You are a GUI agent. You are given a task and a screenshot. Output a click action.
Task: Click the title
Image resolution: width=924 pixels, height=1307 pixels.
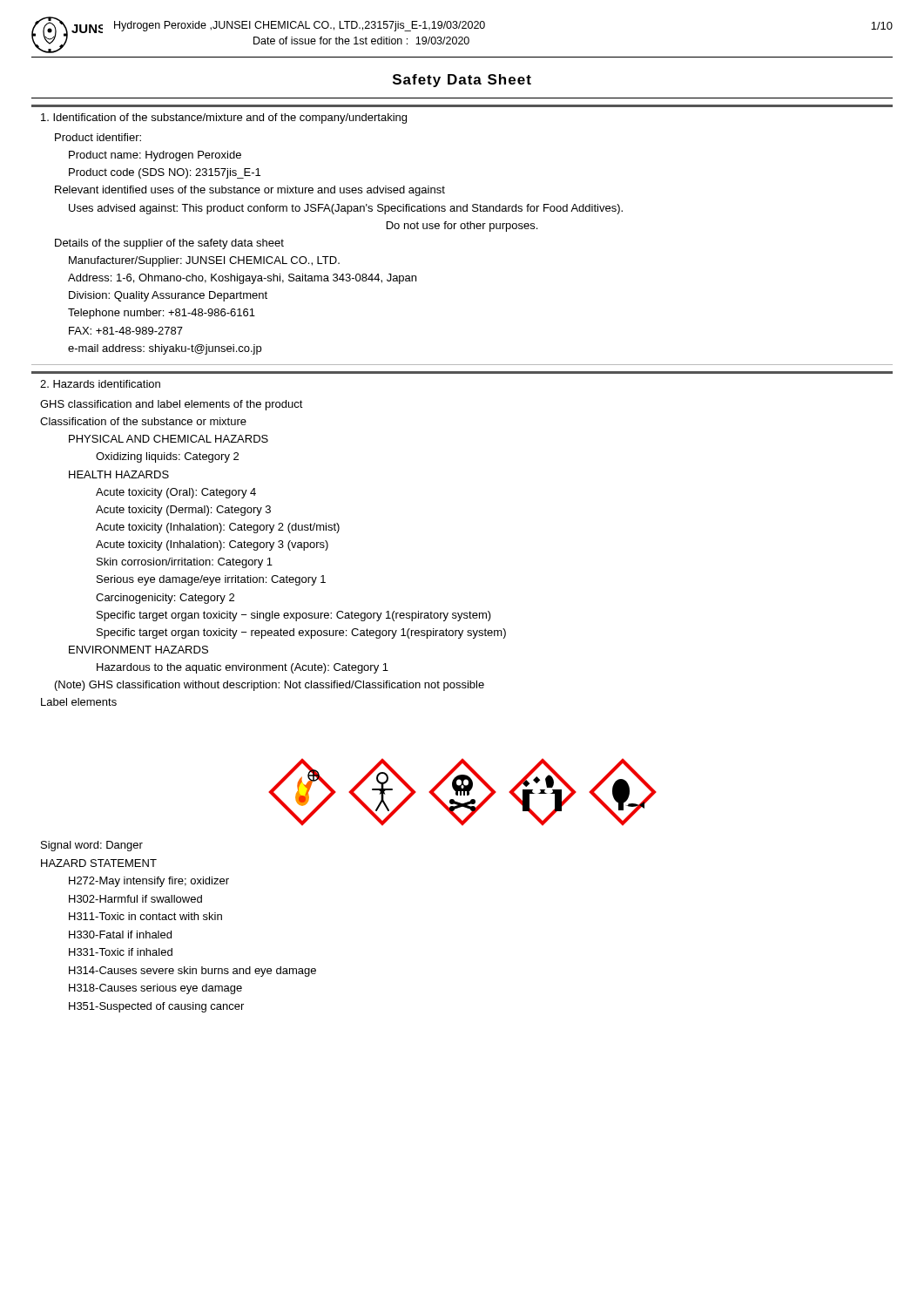click(x=462, y=80)
